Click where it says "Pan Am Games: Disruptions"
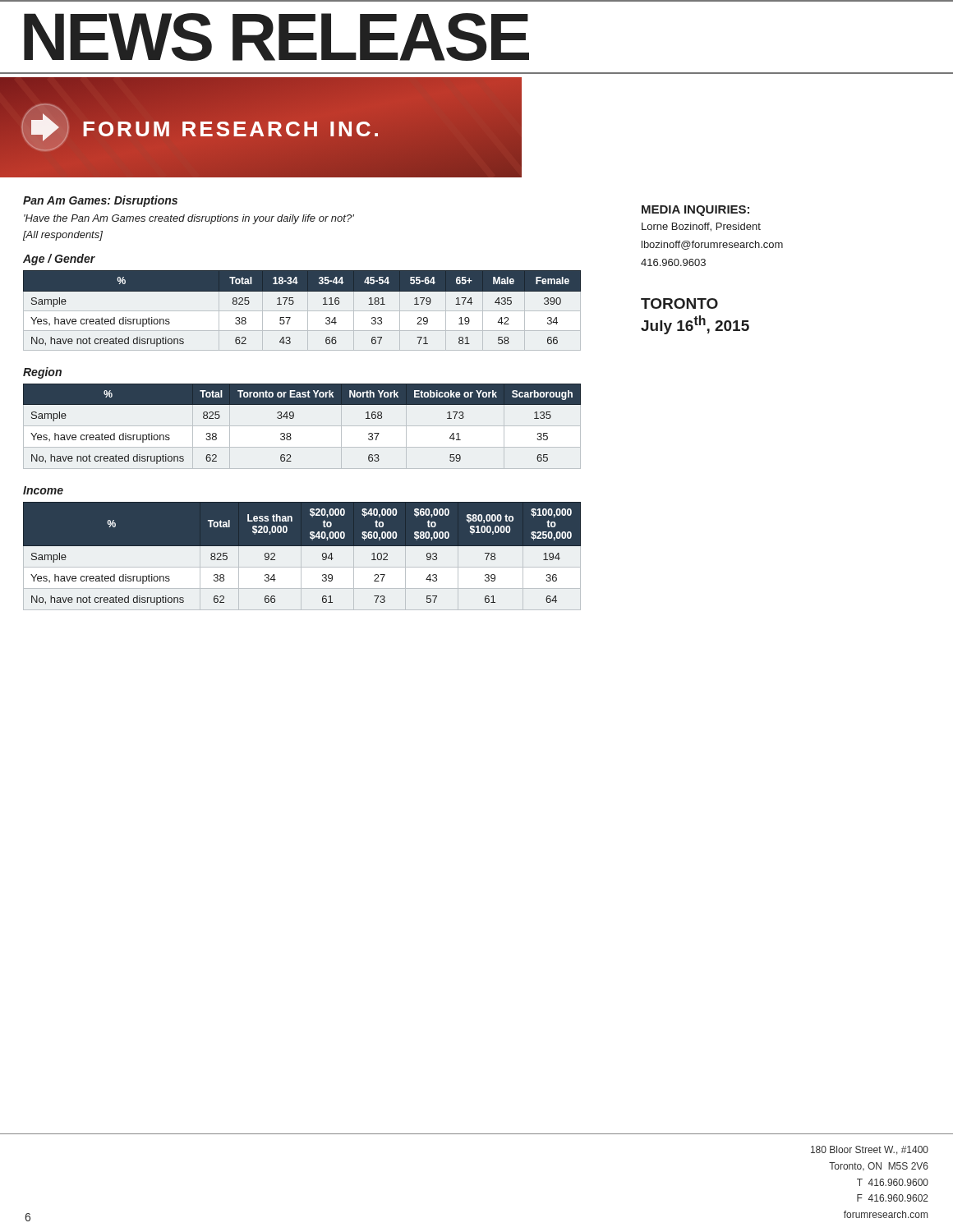Viewport: 953px width, 1232px height. (100, 200)
